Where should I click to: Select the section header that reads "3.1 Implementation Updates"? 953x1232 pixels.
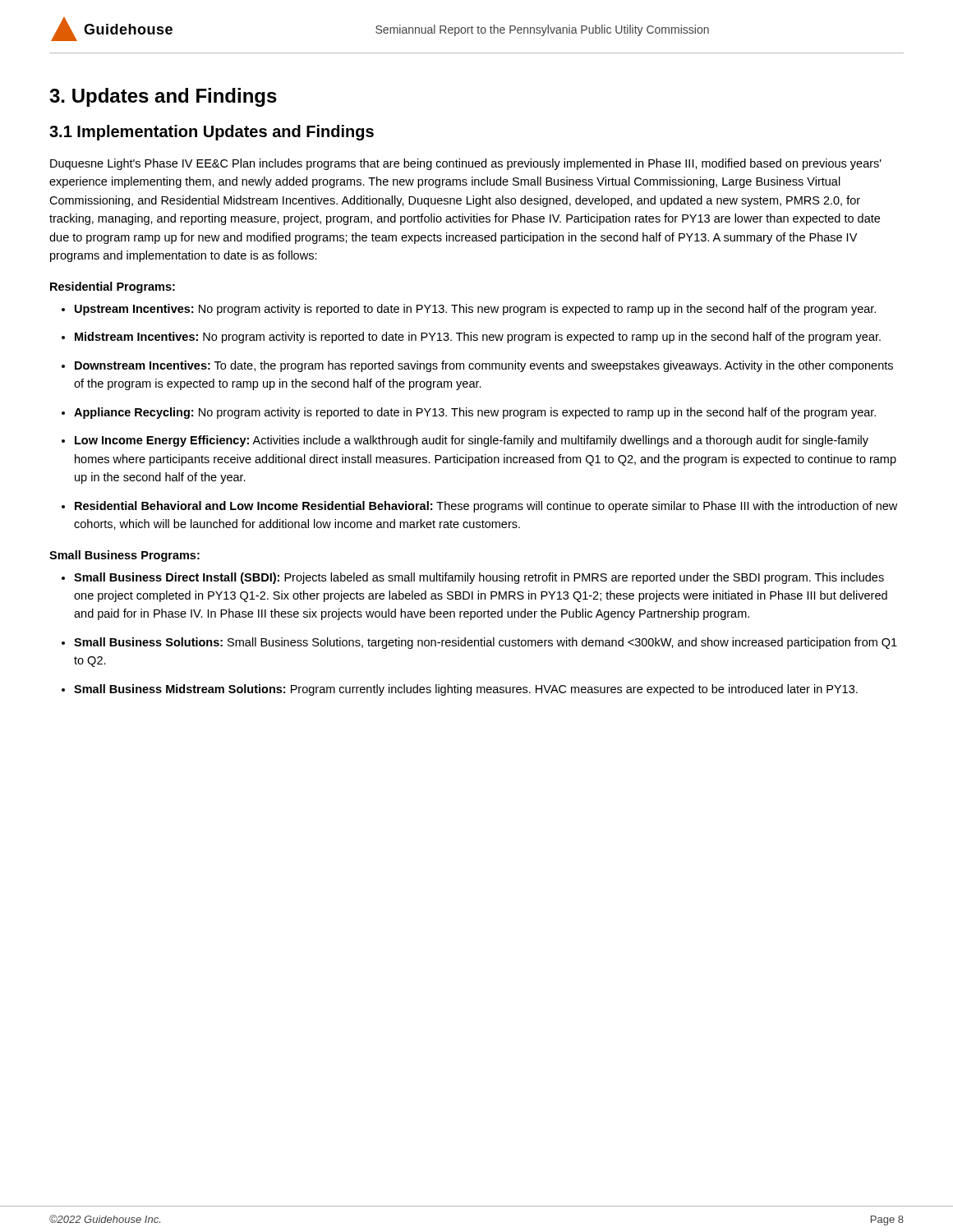[212, 131]
